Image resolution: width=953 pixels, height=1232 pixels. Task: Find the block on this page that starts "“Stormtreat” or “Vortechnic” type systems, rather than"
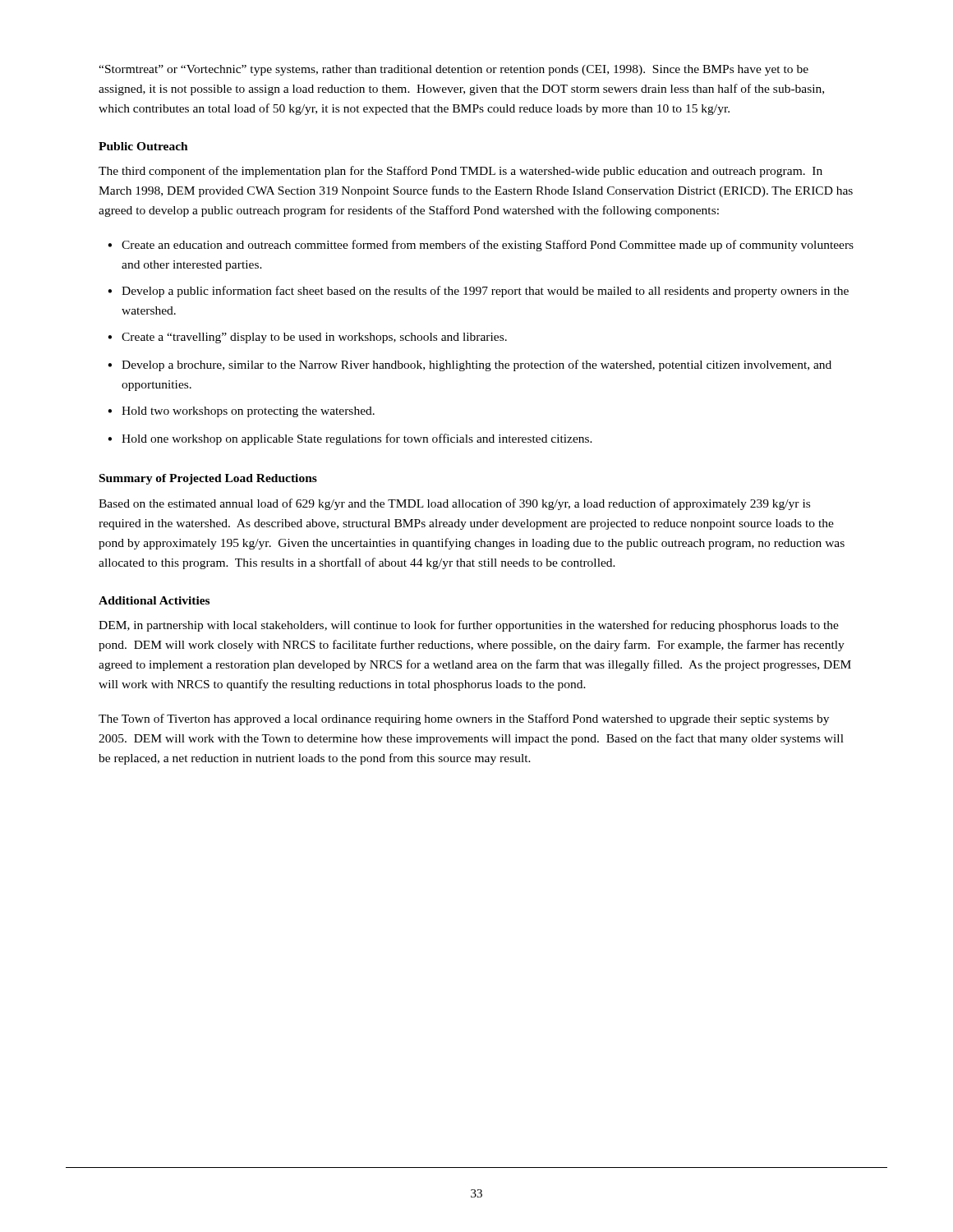[x=462, y=88]
